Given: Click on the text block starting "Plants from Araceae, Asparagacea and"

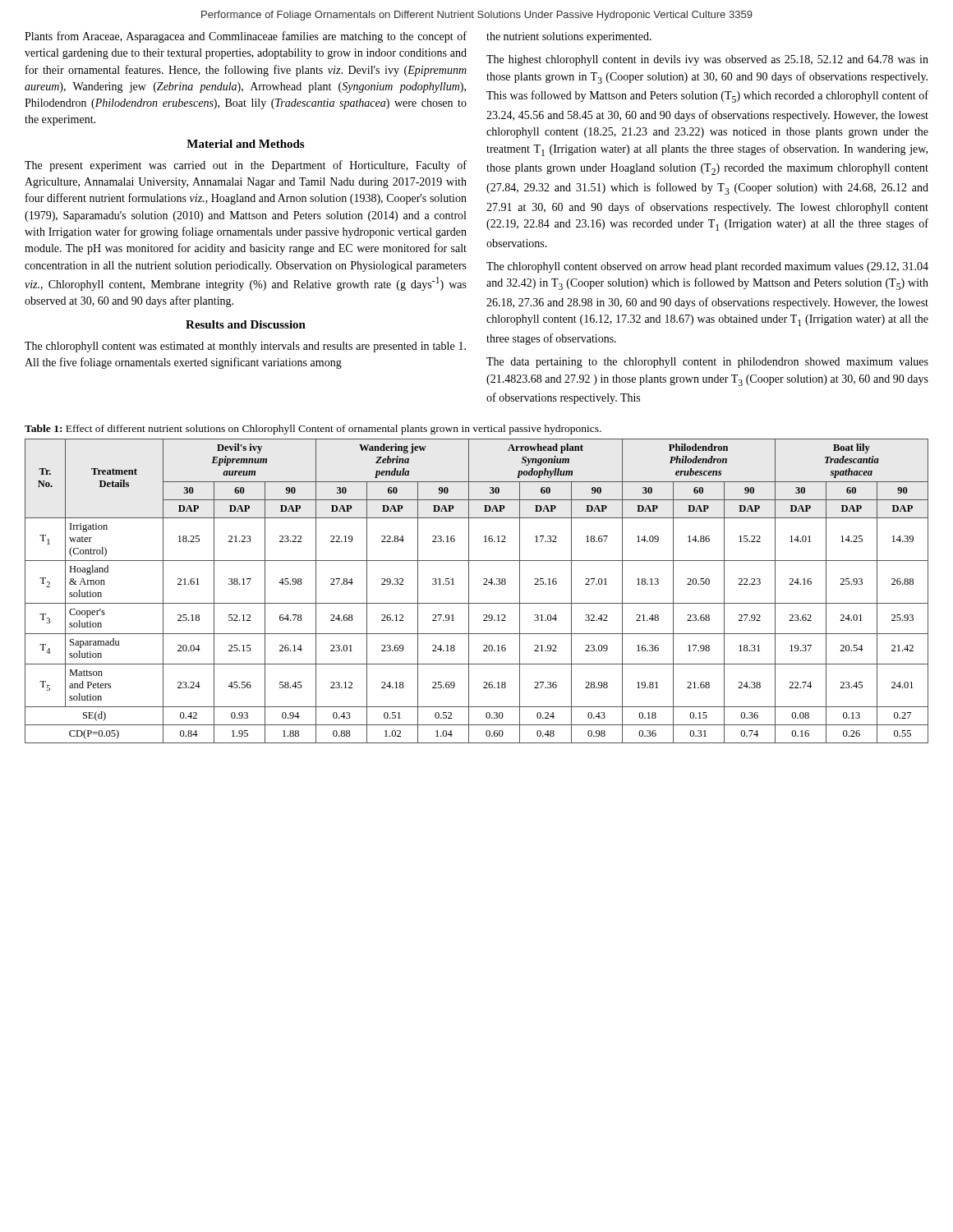Looking at the screenshot, I should (246, 79).
